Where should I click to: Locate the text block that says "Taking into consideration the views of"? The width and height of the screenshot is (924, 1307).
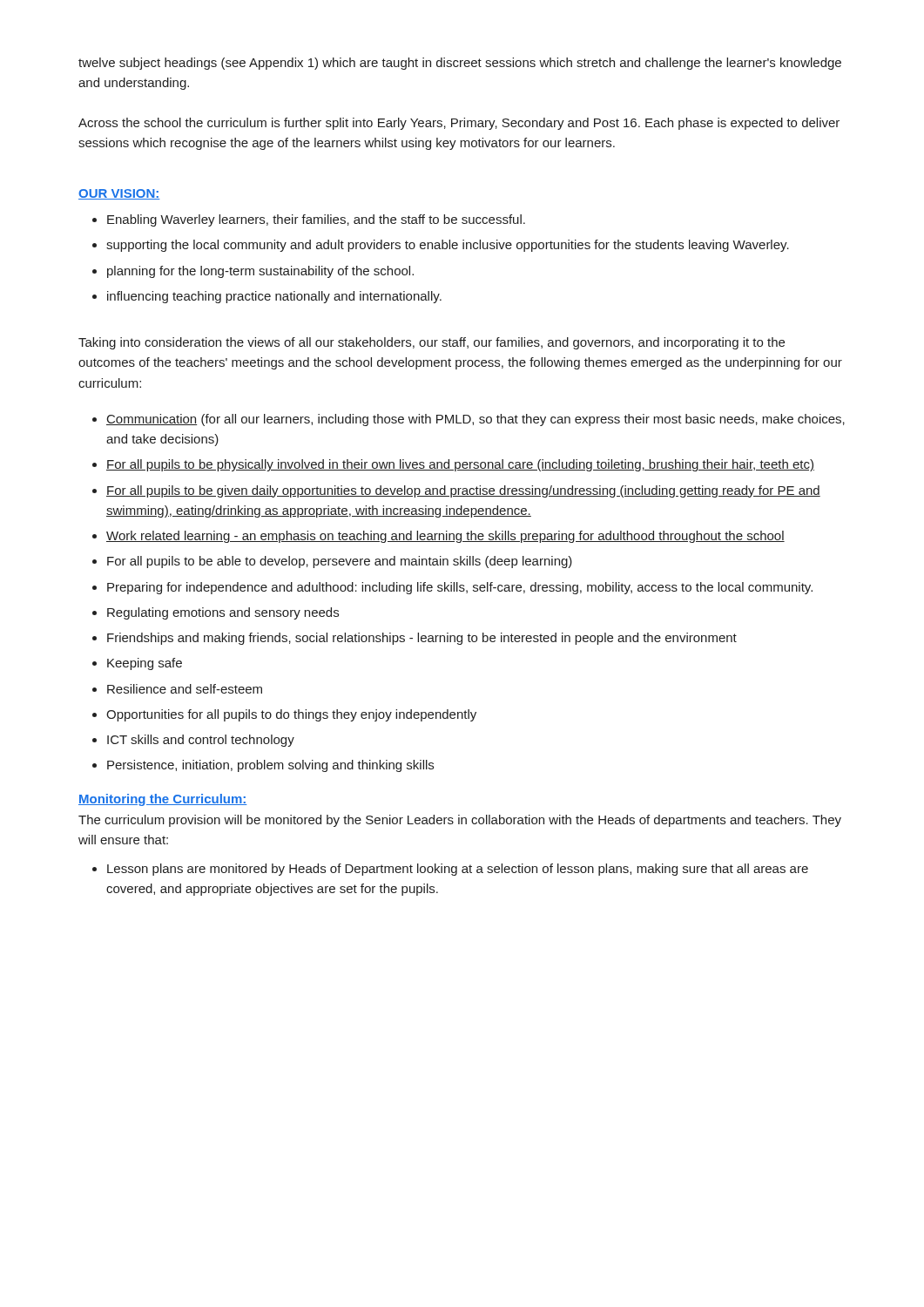click(460, 362)
